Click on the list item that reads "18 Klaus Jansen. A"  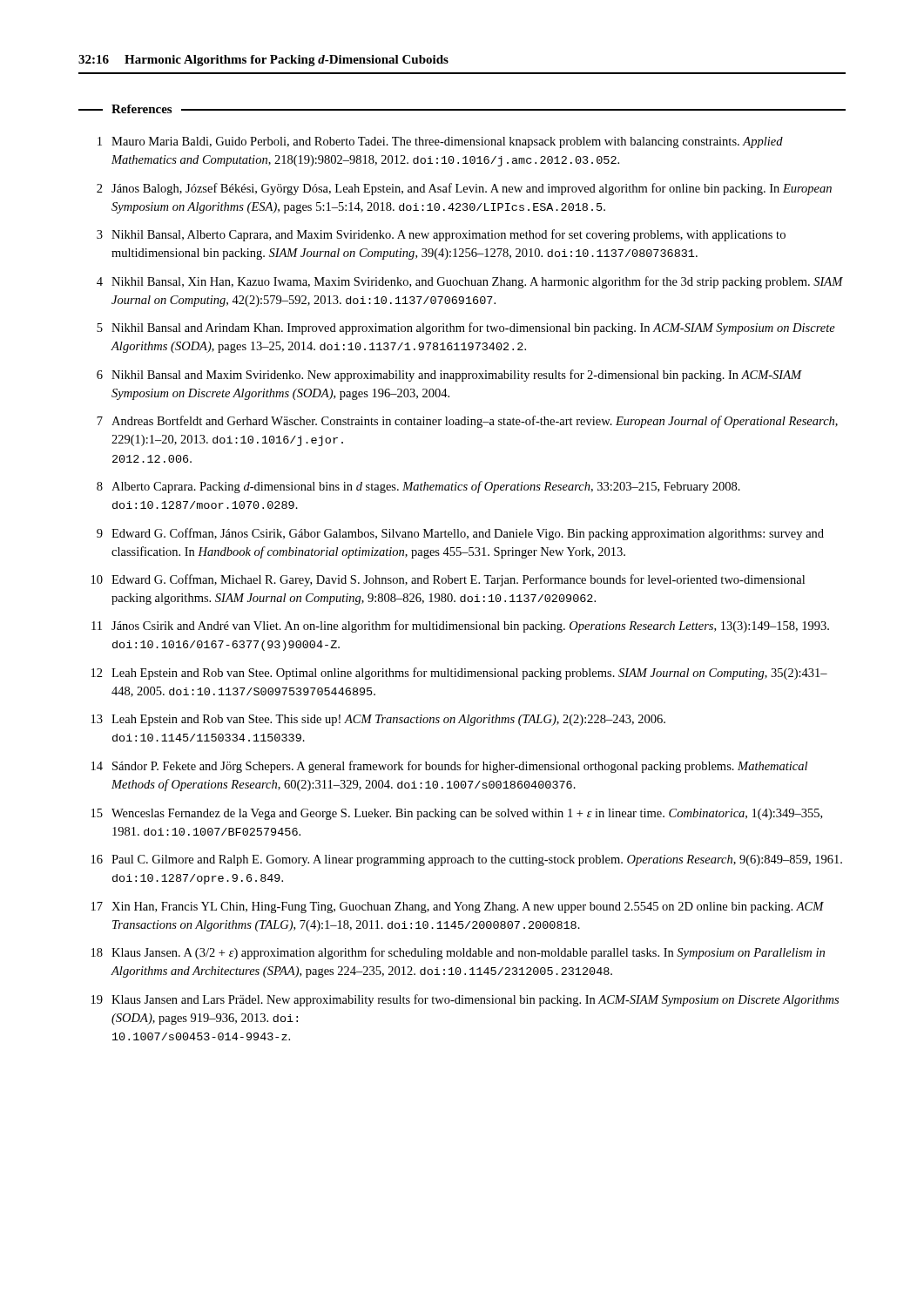click(462, 962)
